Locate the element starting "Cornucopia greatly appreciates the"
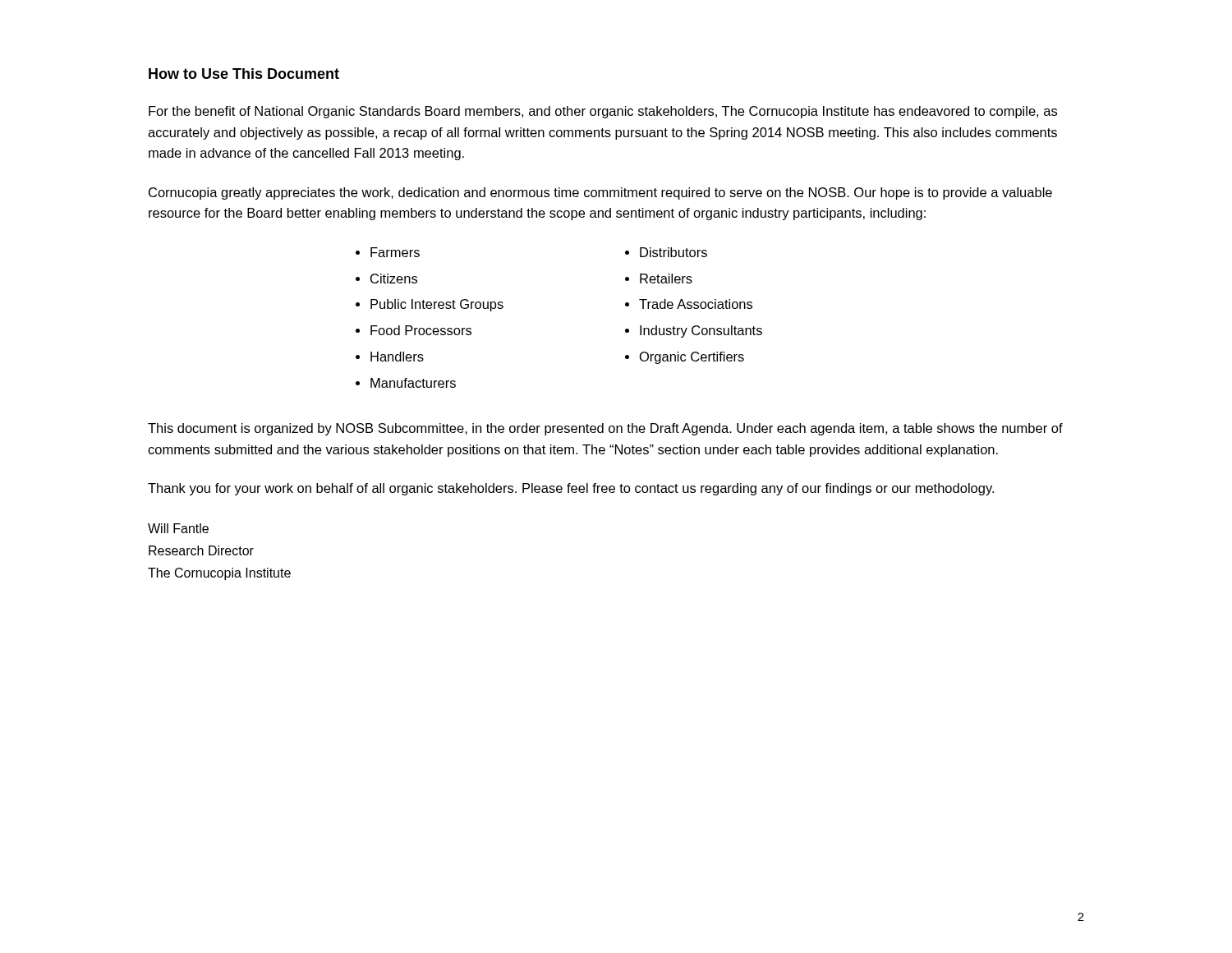The width and height of the screenshot is (1232, 953). [600, 202]
